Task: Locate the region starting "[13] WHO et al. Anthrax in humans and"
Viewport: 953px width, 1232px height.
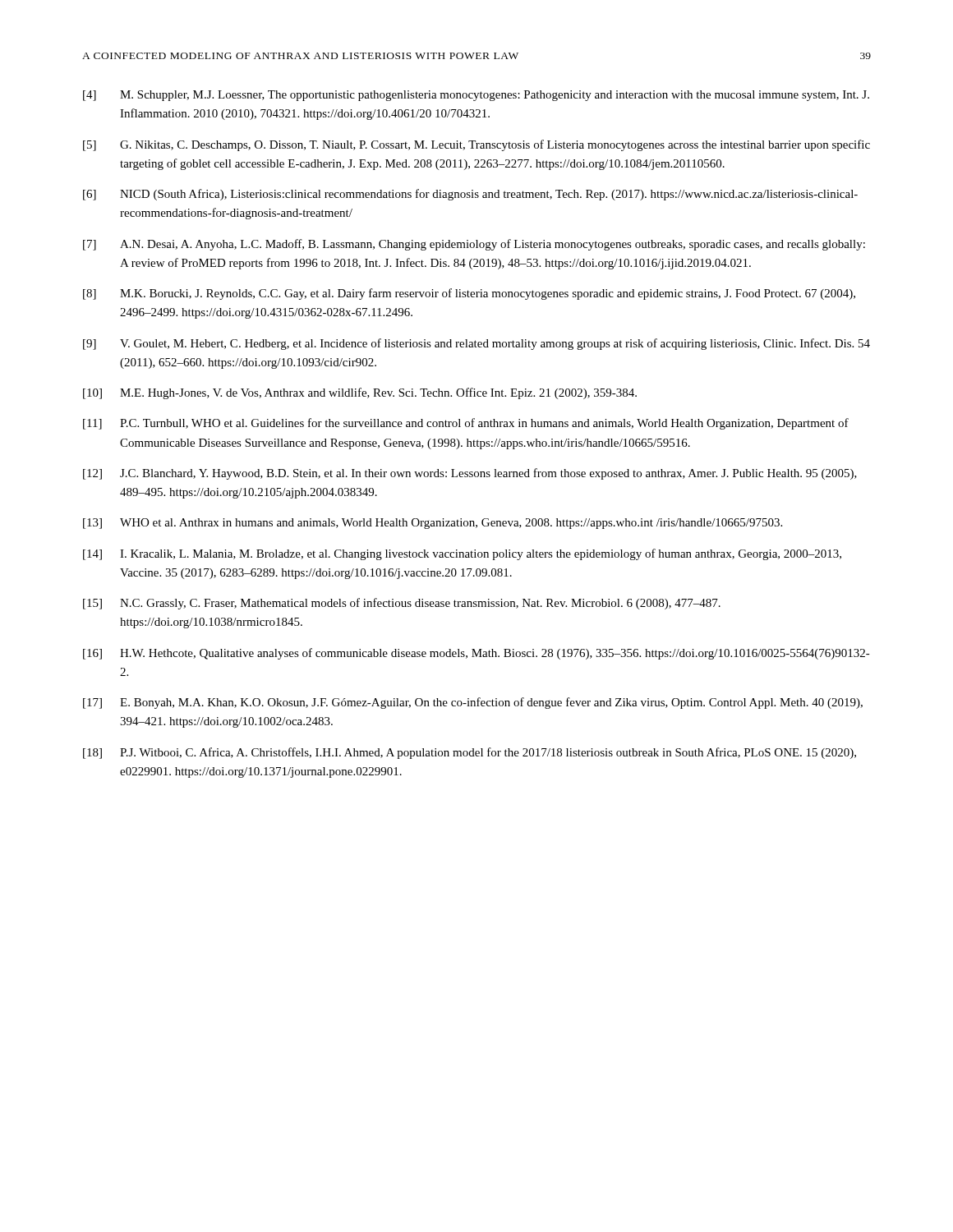Action: pos(476,523)
